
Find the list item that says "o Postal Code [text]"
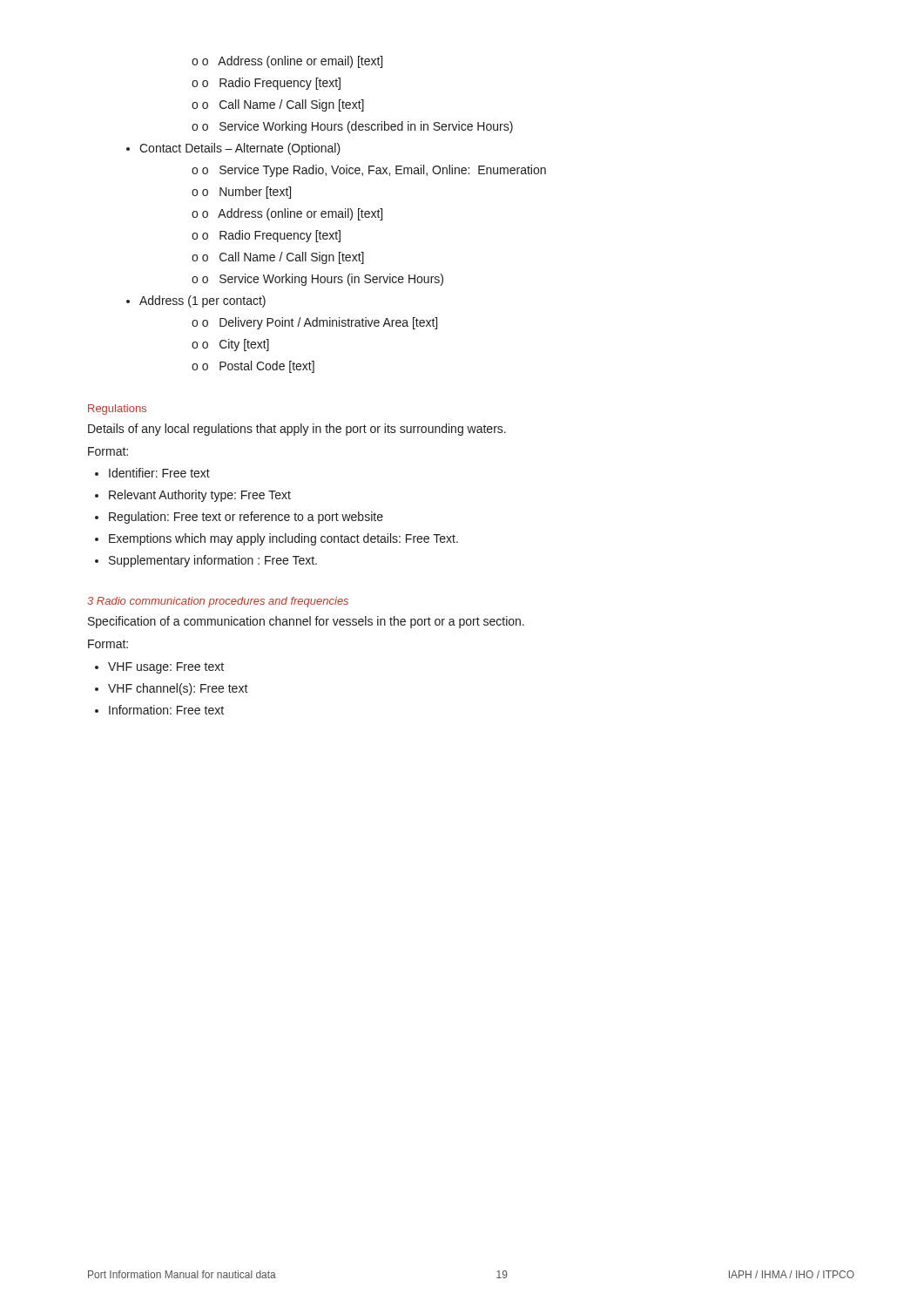(x=258, y=366)
